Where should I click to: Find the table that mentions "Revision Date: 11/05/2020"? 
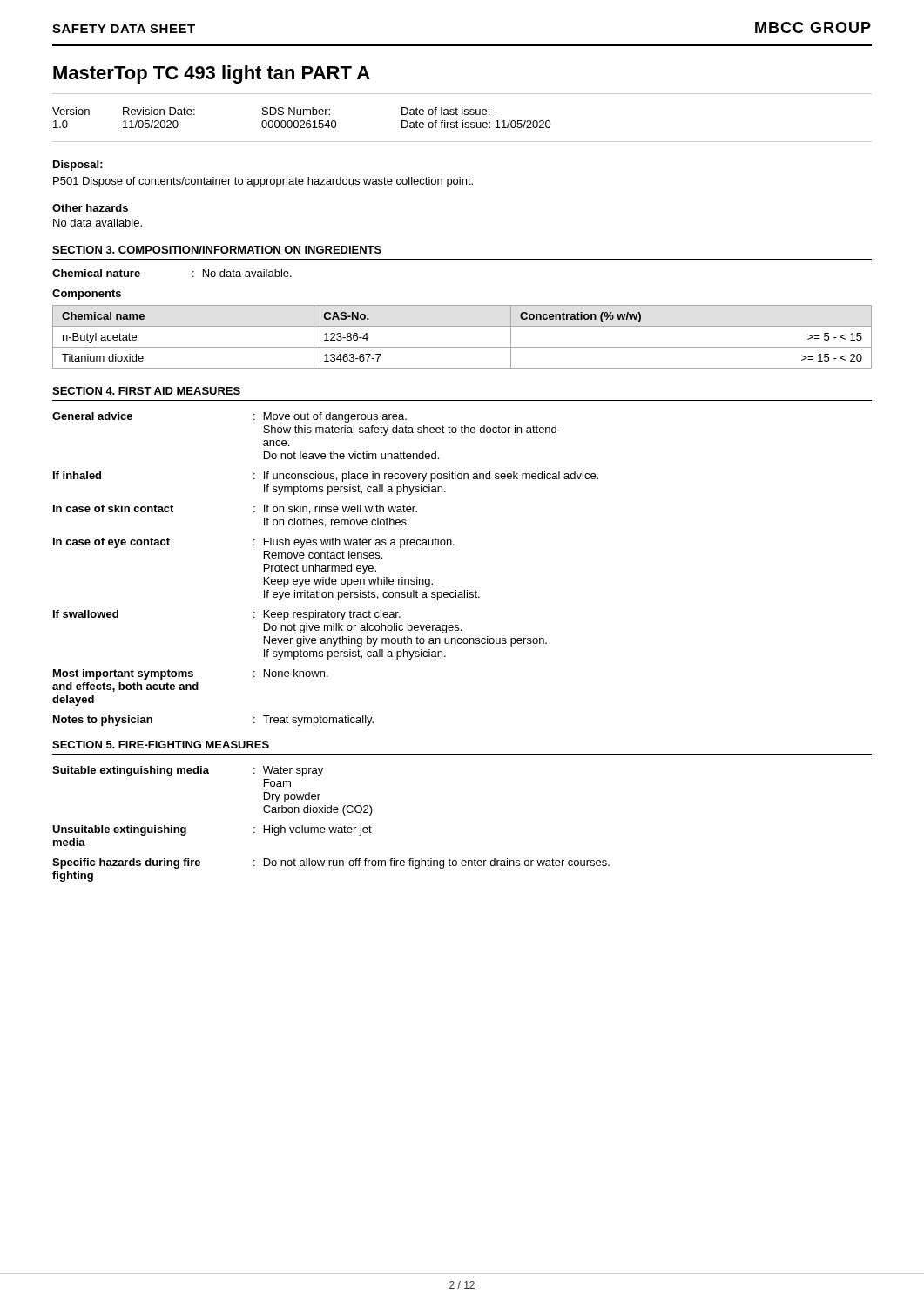point(462,122)
